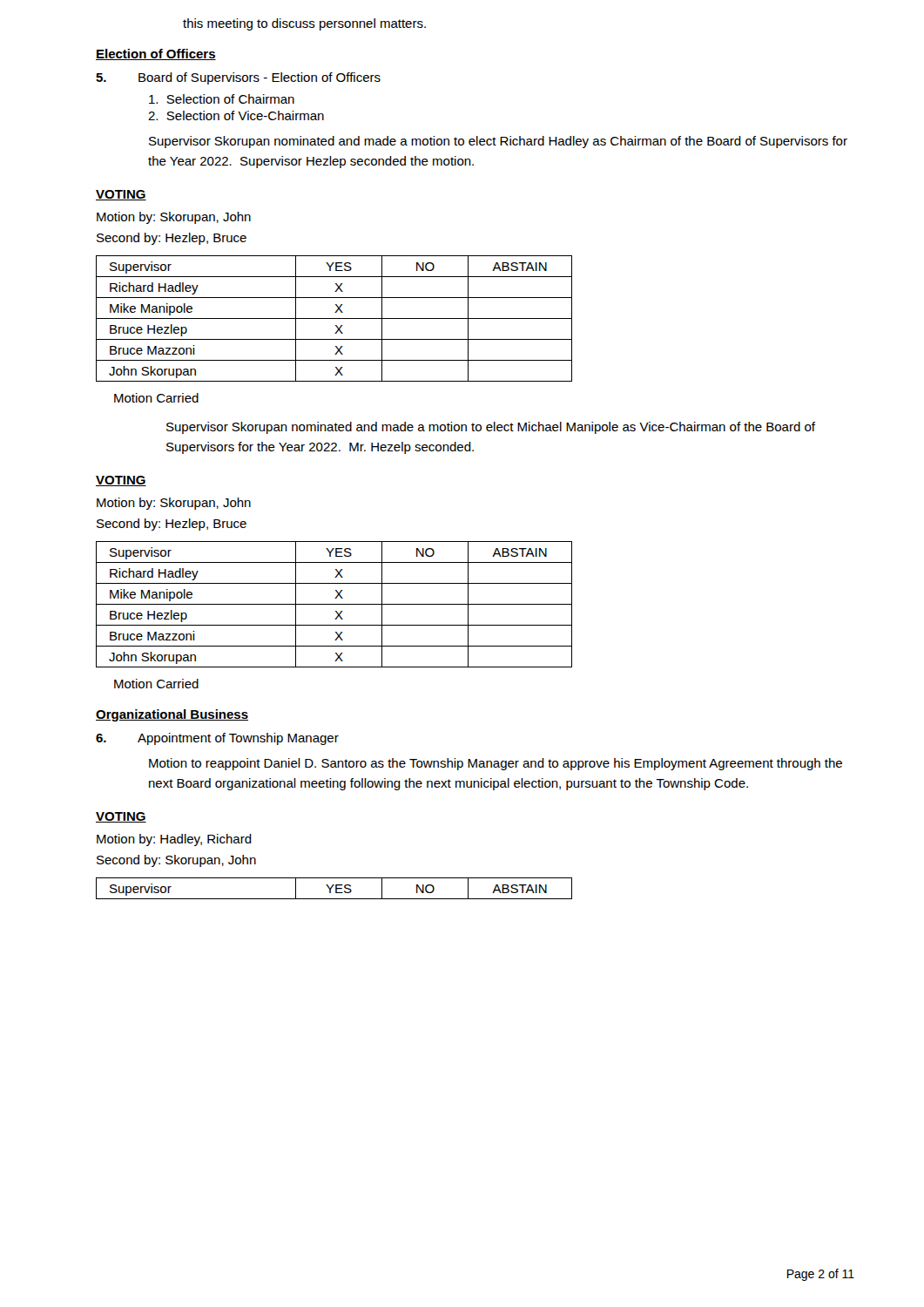Click on the list item containing "5. Board of Supervisors - Election of Officers"
The height and width of the screenshot is (1307, 924).
238,77
